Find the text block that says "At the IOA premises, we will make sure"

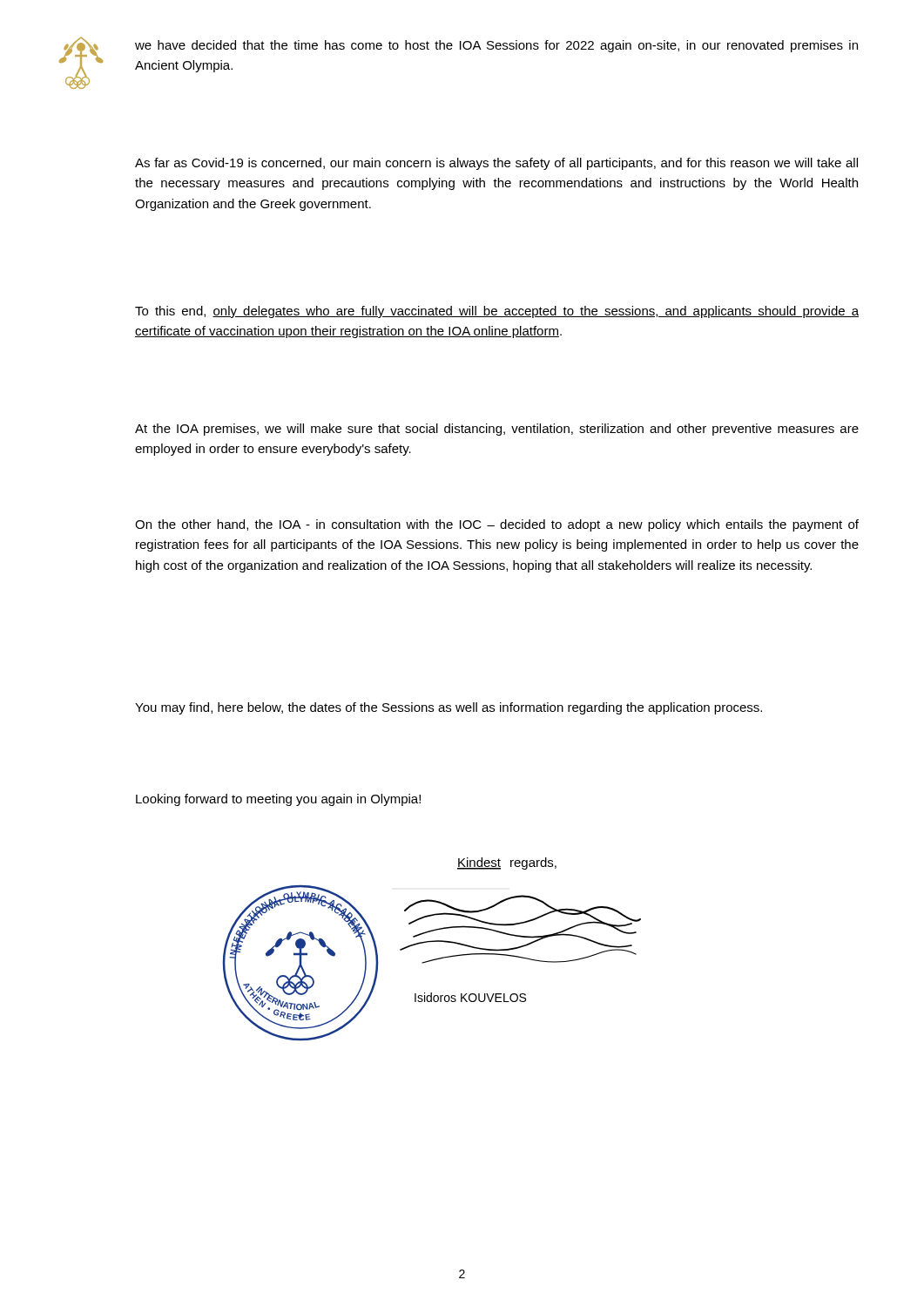(x=497, y=438)
